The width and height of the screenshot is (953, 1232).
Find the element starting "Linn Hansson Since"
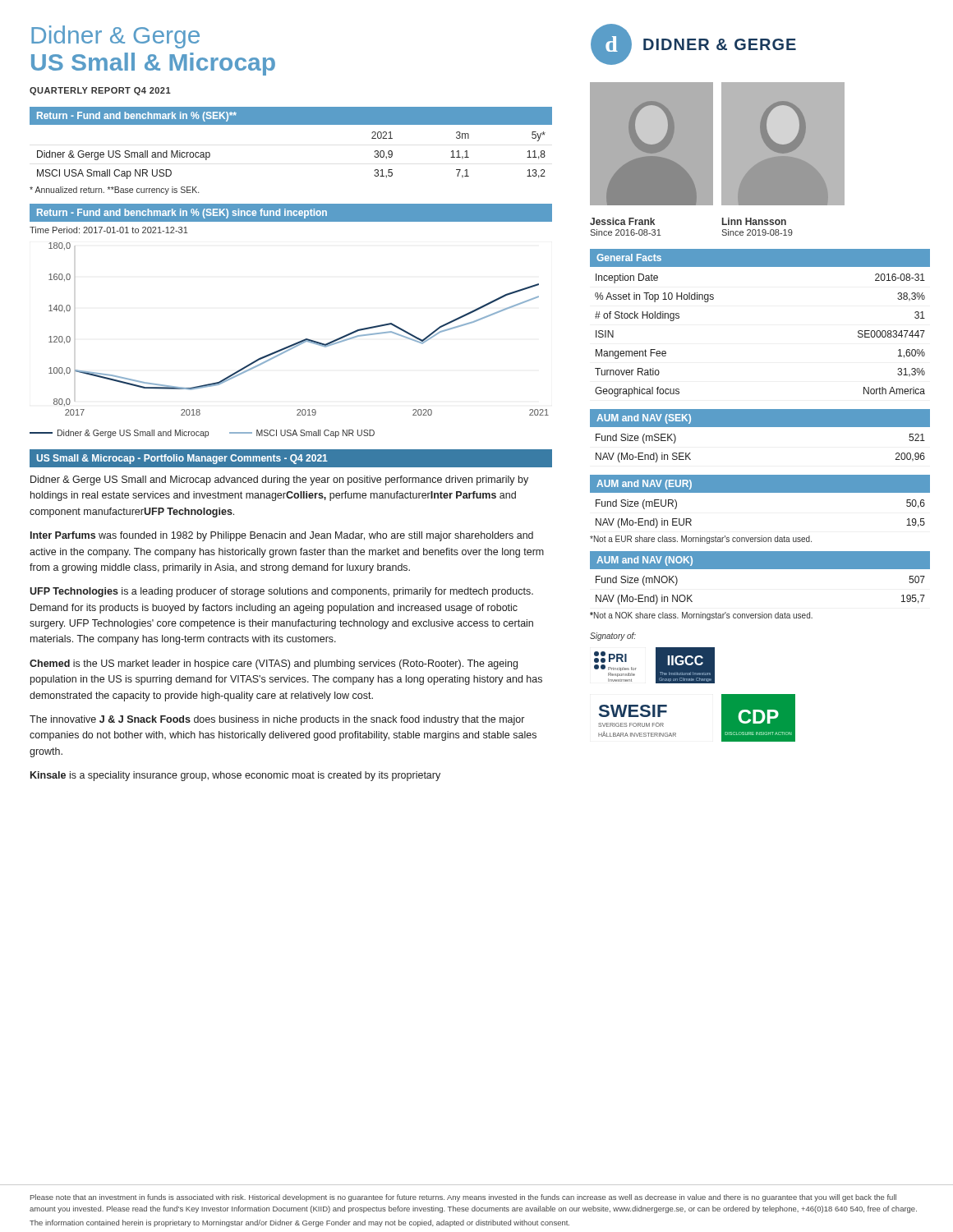(x=783, y=227)
